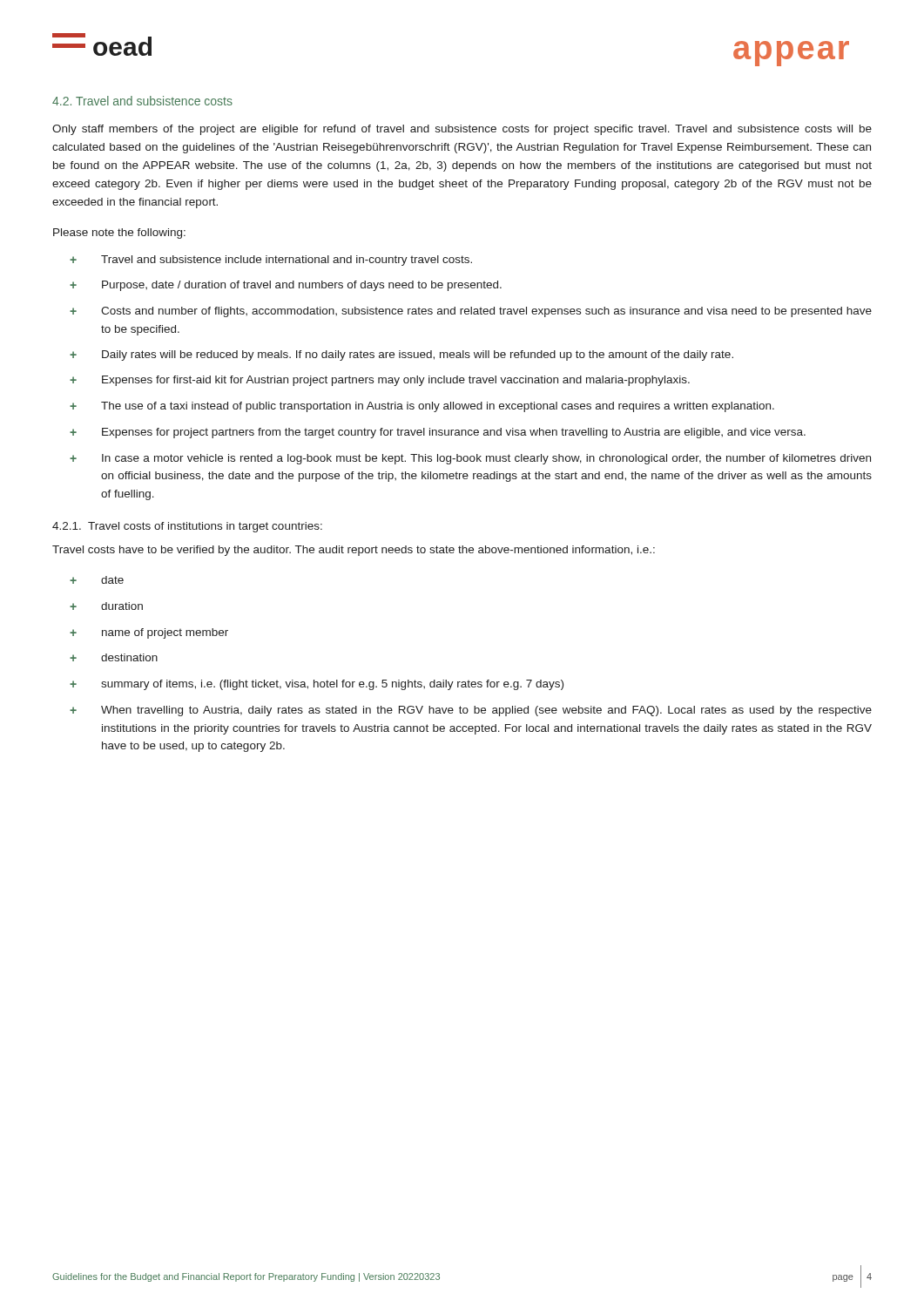Image resolution: width=924 pixels, height=1307 pixels.
Task: Find the text block starting "+ In case"
Action: click(471, 477)
